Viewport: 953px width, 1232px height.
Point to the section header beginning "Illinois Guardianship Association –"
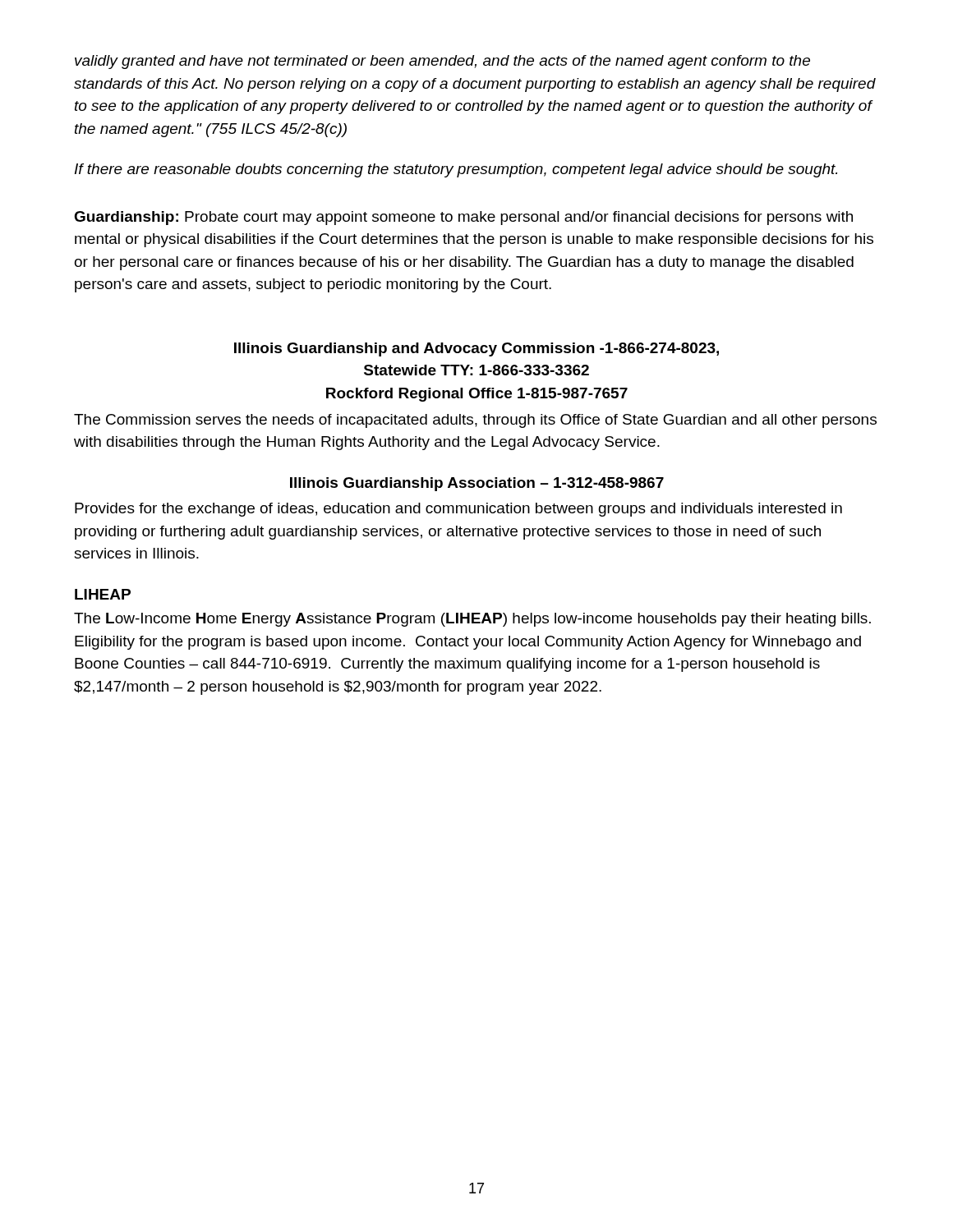pos(476,482)
